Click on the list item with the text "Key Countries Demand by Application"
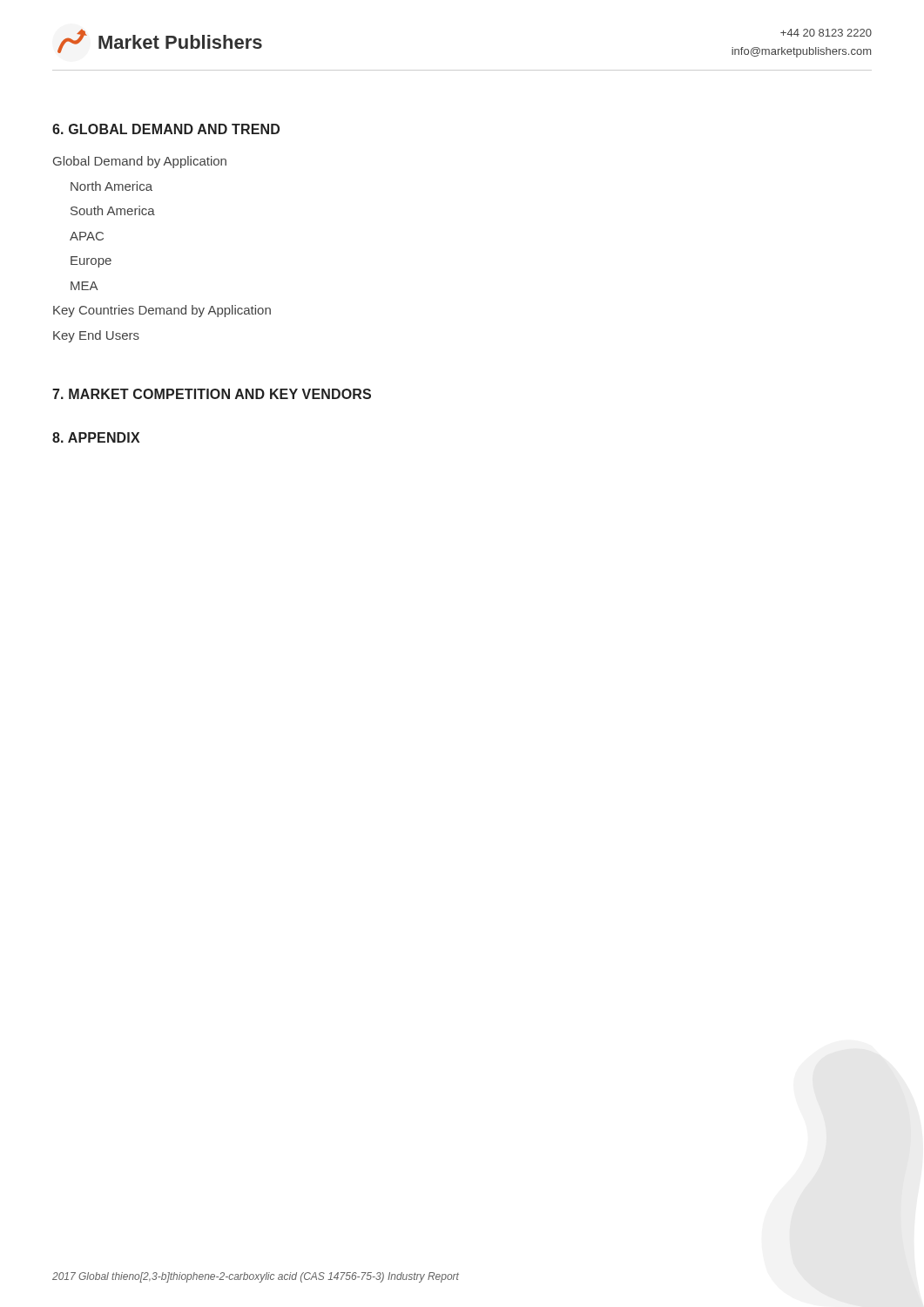The height and width of the screenshot is (1307, 924). pos(162,310)
